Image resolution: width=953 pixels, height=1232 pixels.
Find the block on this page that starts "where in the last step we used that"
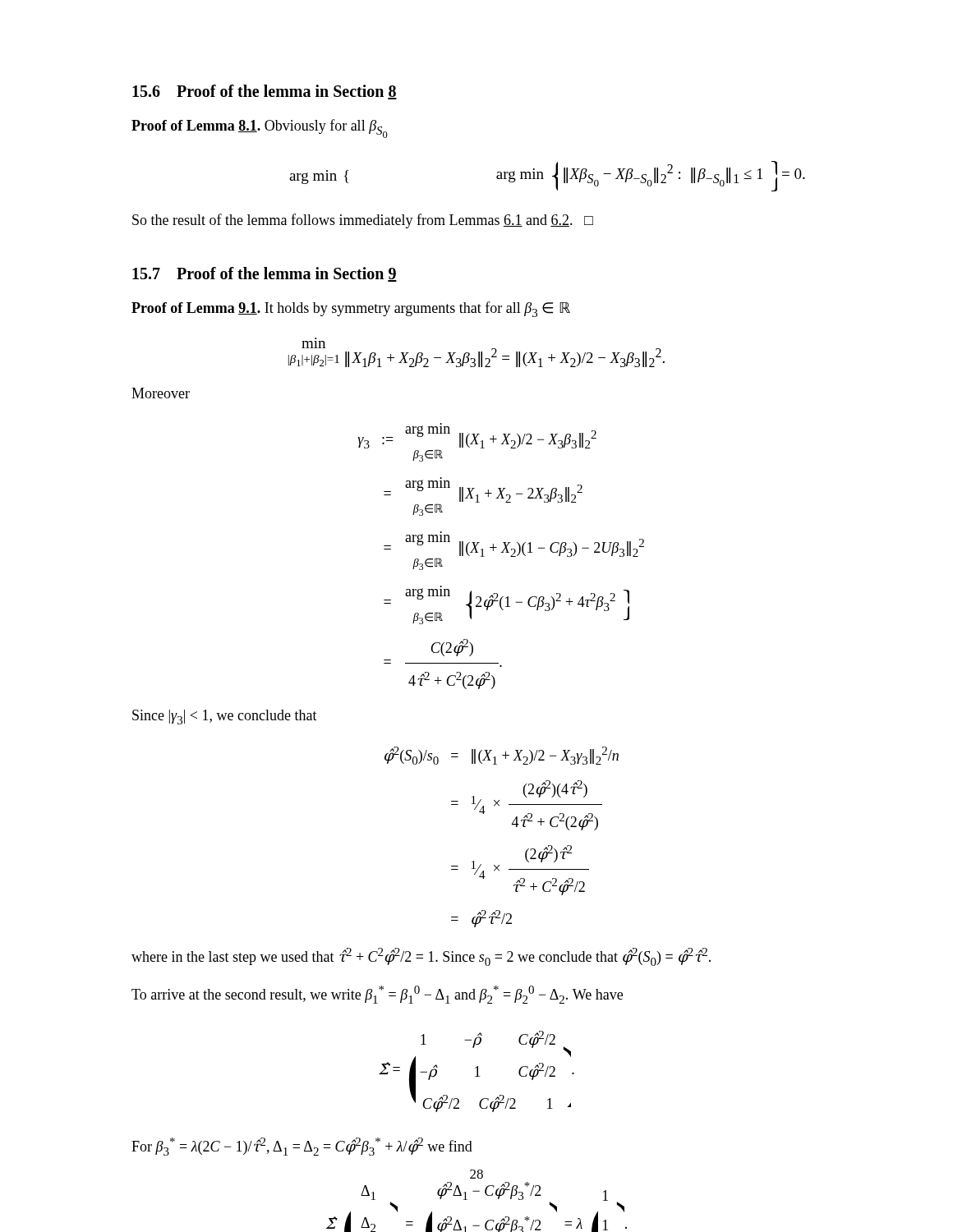pos(422,957)
